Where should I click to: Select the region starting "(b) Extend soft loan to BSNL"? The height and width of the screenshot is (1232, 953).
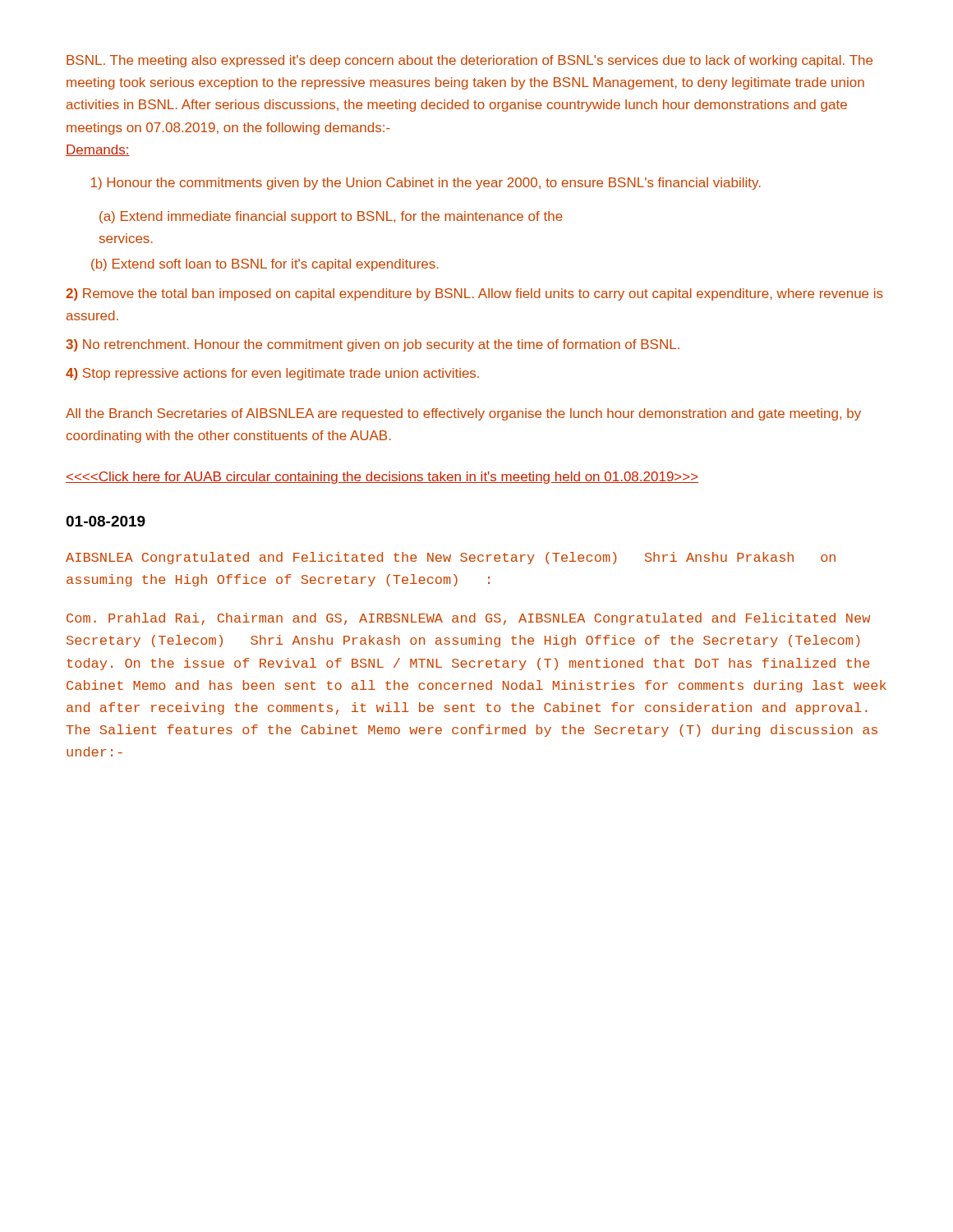coord(265,264)
